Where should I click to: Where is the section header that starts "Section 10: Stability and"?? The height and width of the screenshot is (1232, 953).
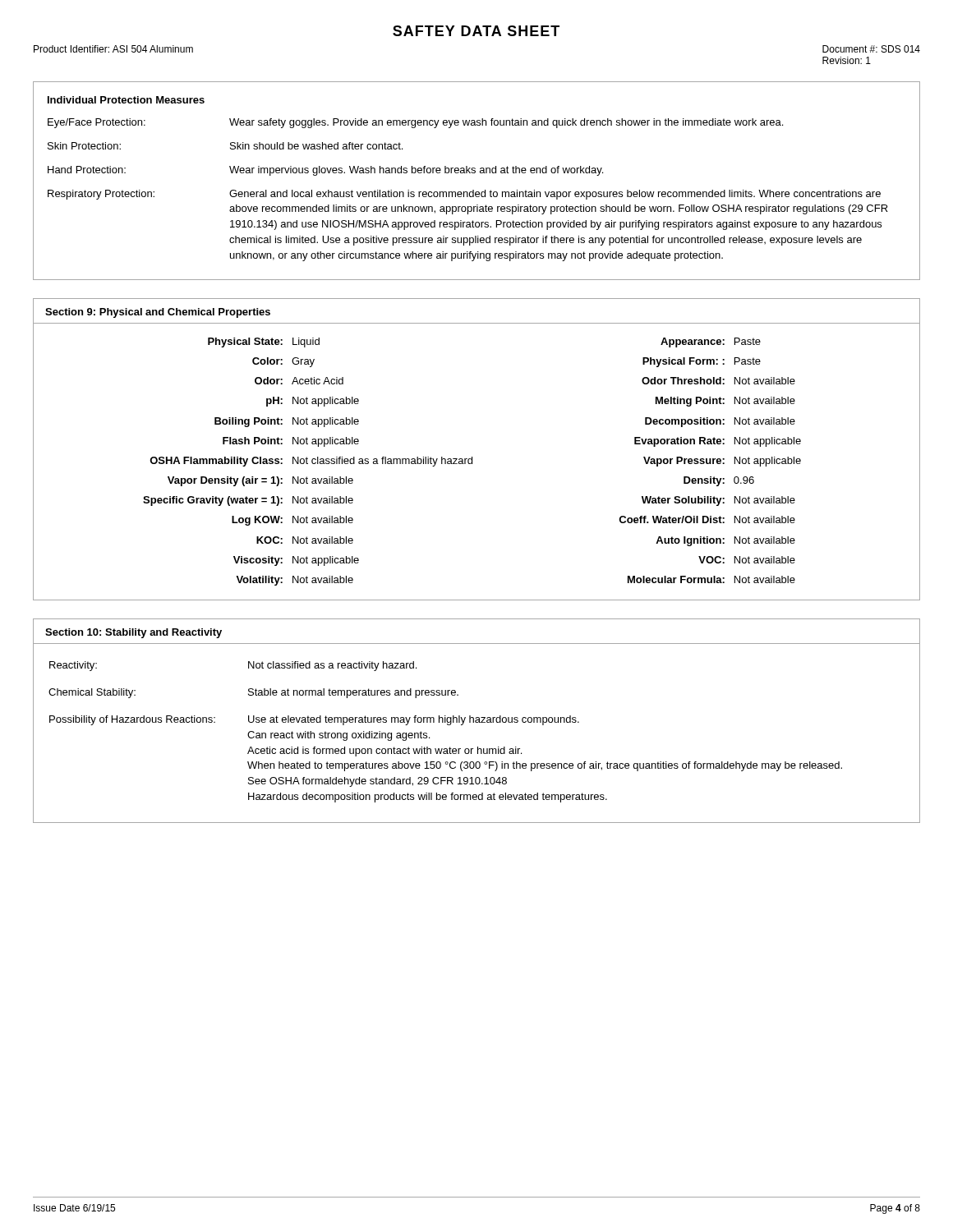[x=134, y=632]
